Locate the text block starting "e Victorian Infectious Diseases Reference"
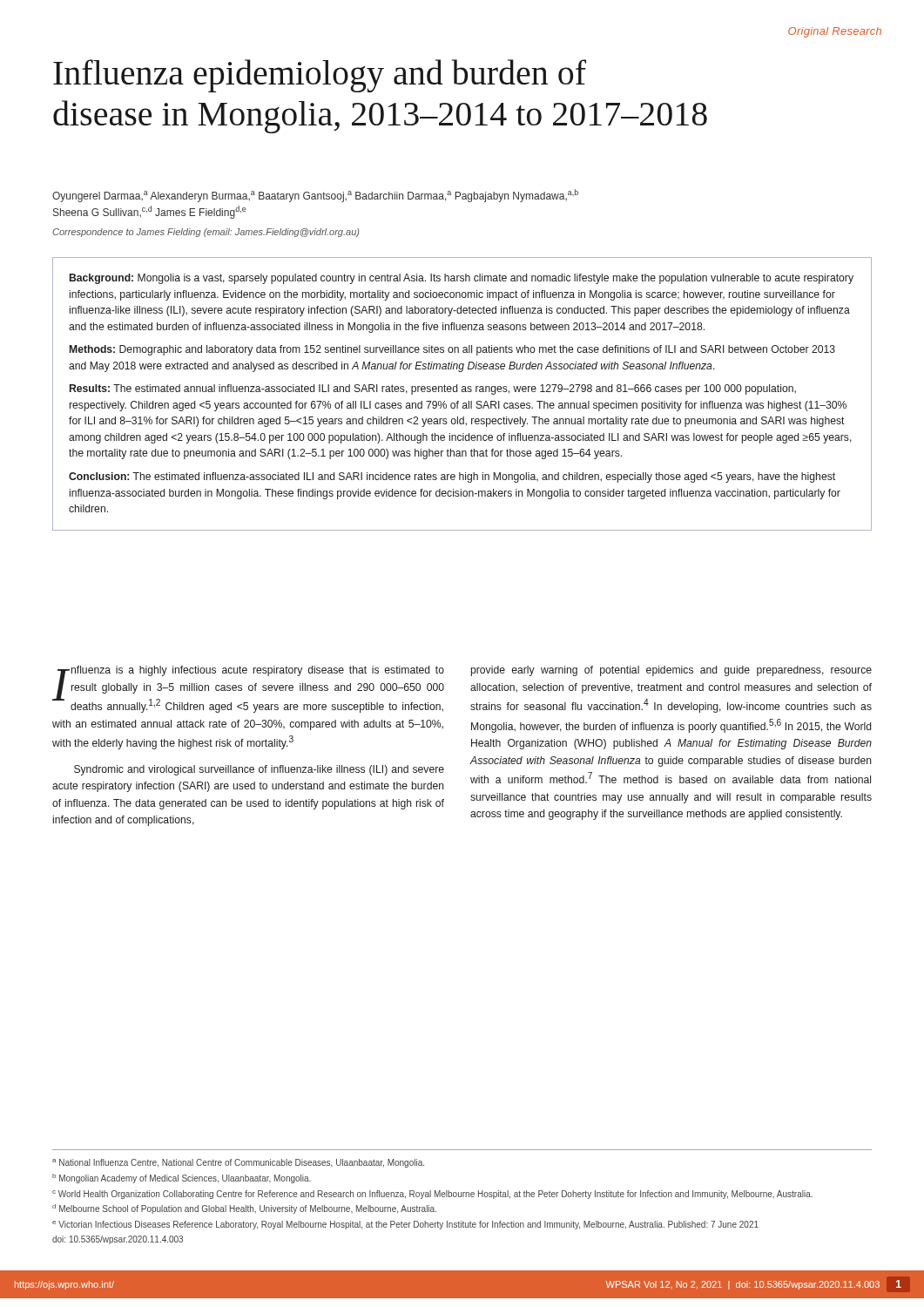Viewport: 924px width, 1307px height. point(405,1224)
